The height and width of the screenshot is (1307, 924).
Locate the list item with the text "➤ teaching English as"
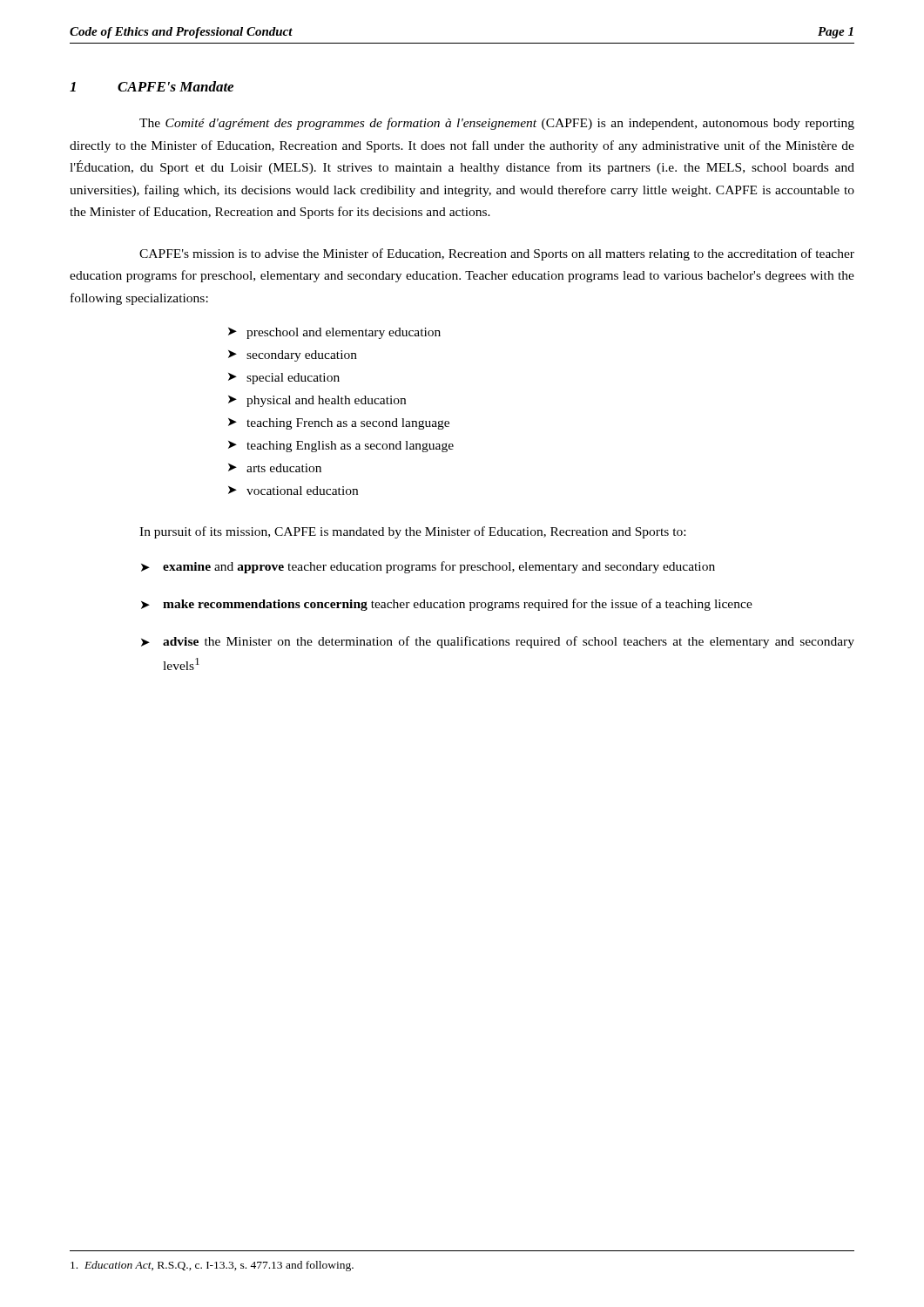[340, 445]
